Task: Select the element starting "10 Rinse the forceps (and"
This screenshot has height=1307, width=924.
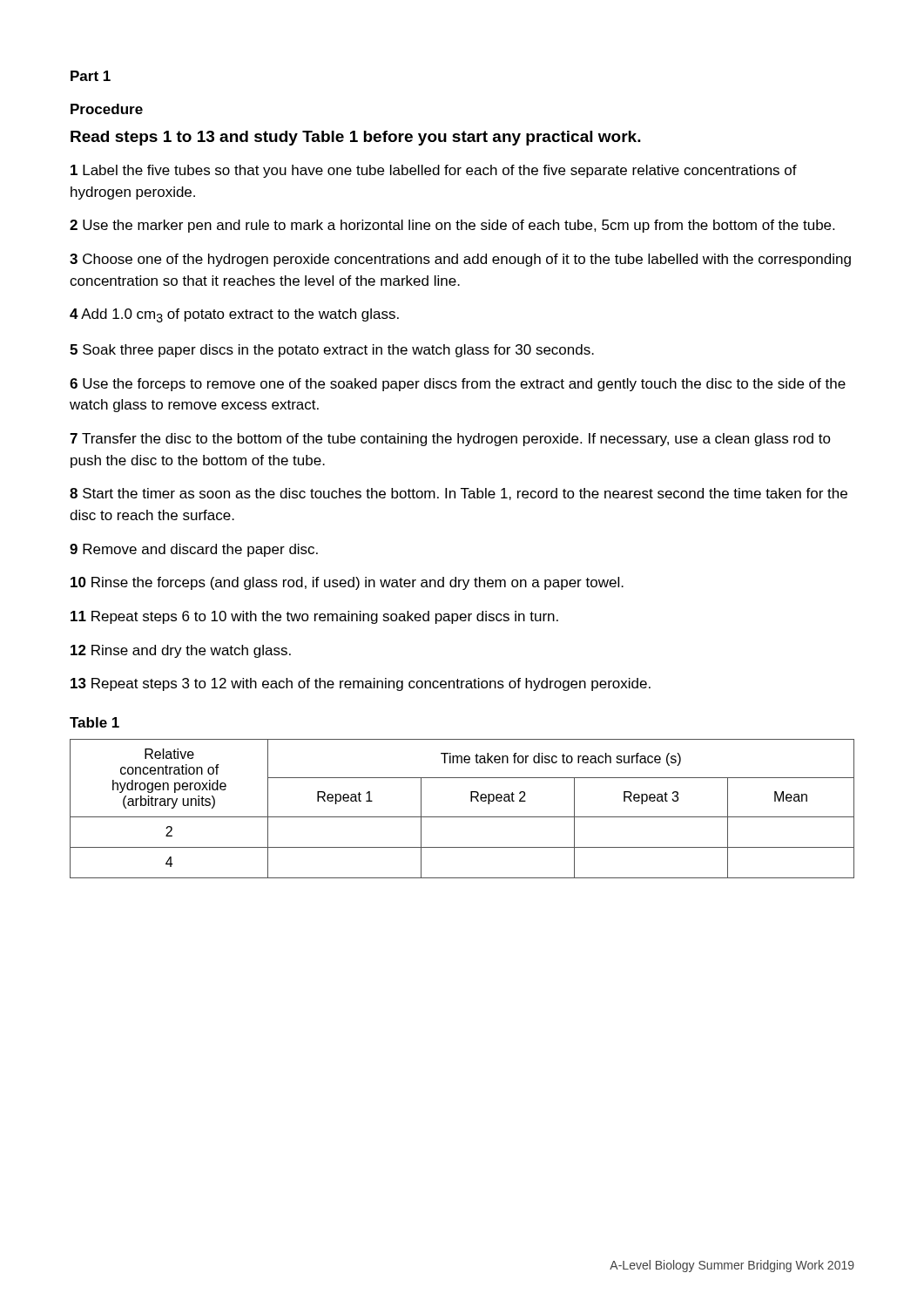Action: pyautogui.click(x=347, y=583)
